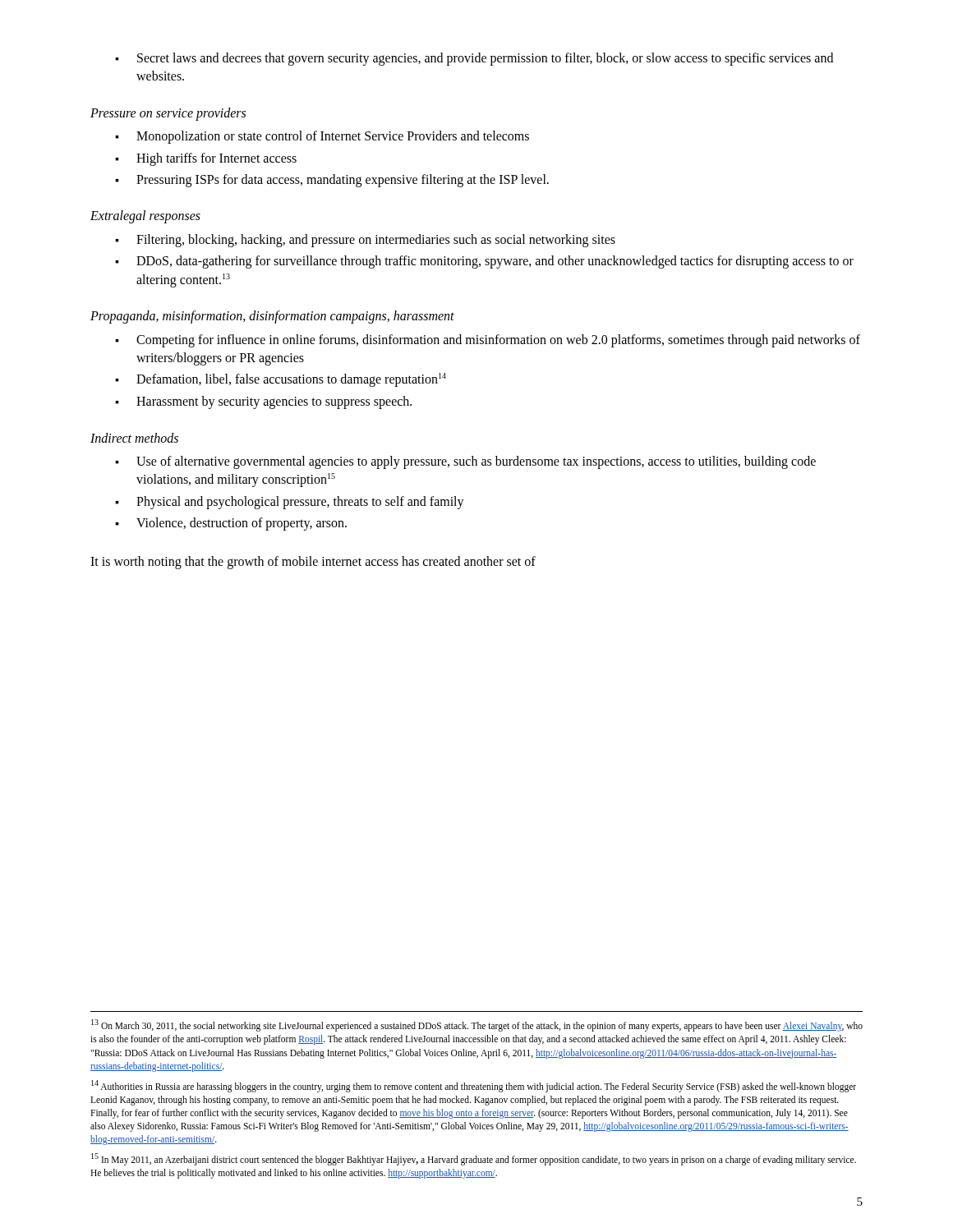Locate the block of text that opens with "Monopolization or state control of Internet Service"

tap(489, 137)
